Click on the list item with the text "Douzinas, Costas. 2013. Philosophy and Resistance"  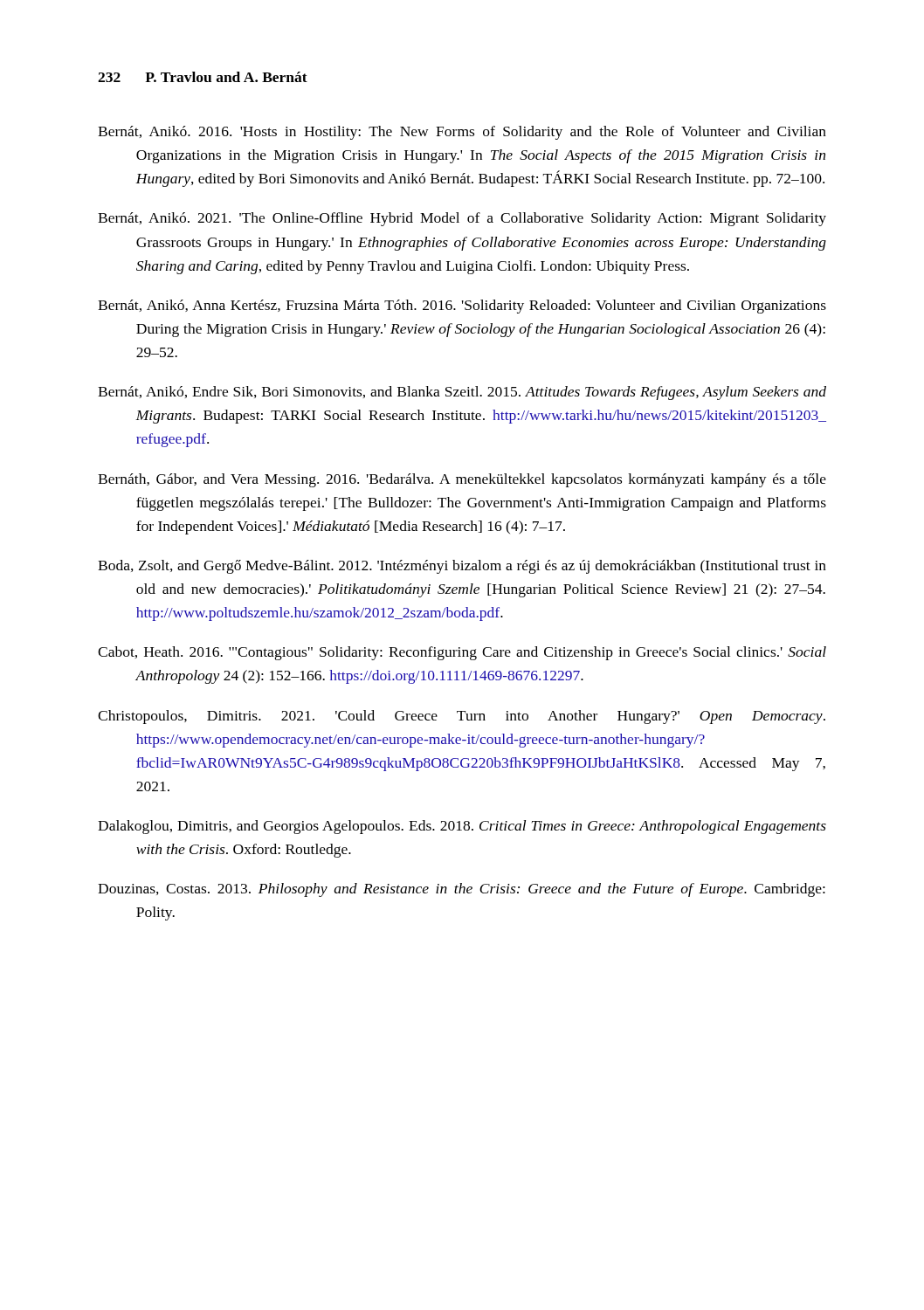[x=462, y=900]
